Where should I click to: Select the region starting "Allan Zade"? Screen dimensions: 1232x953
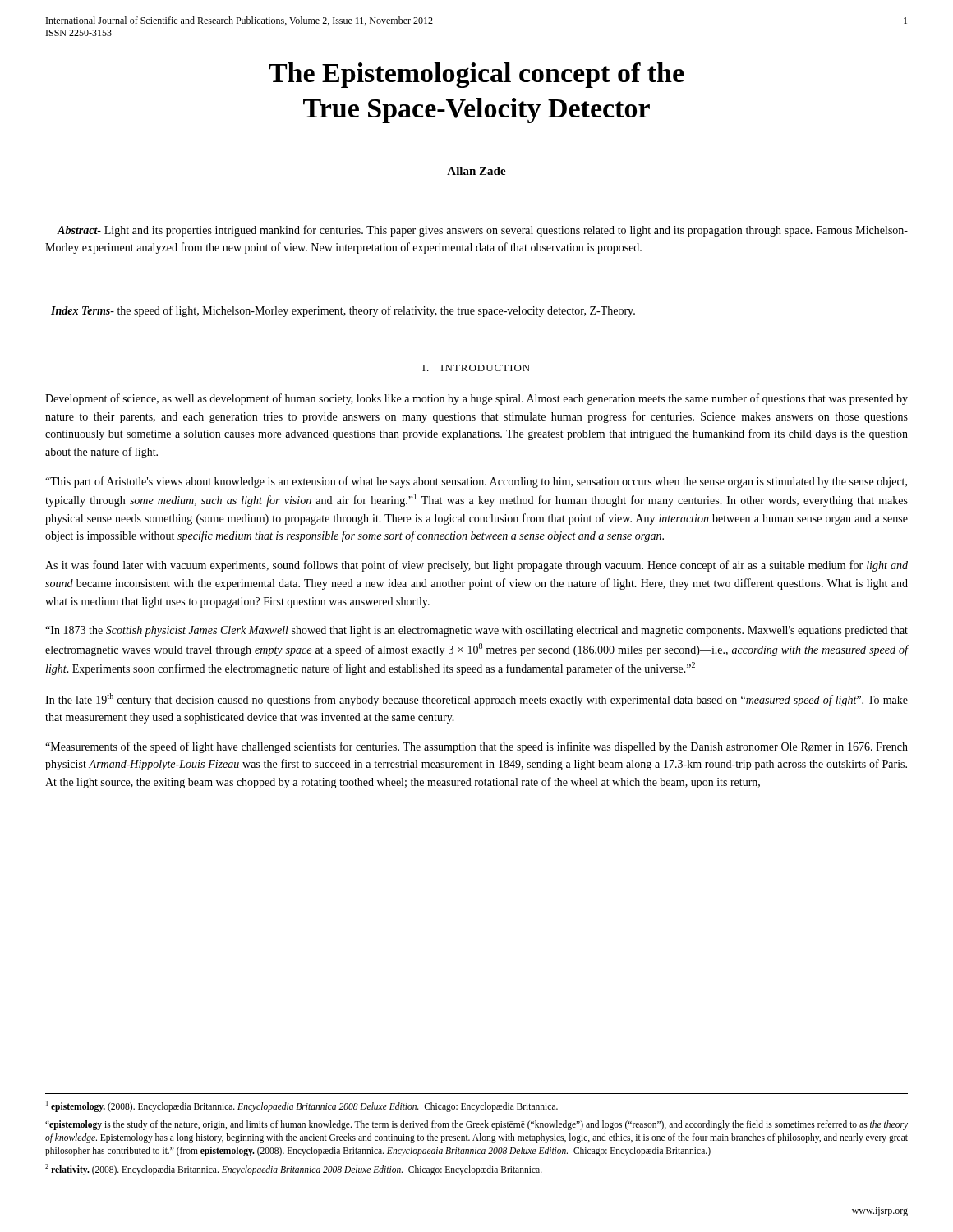476,171
